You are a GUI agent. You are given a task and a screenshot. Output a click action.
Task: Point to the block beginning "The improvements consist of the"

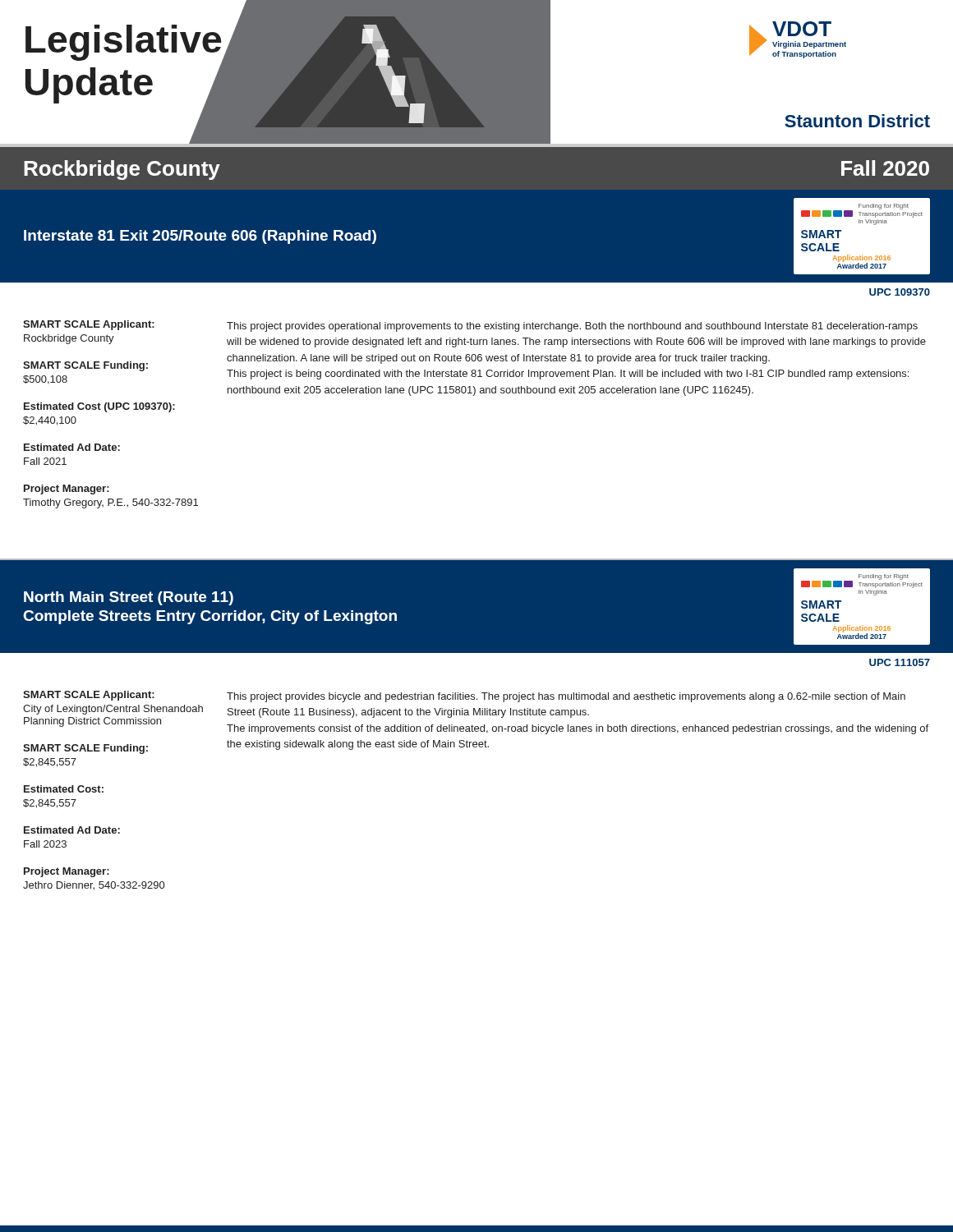coord(578,736)
